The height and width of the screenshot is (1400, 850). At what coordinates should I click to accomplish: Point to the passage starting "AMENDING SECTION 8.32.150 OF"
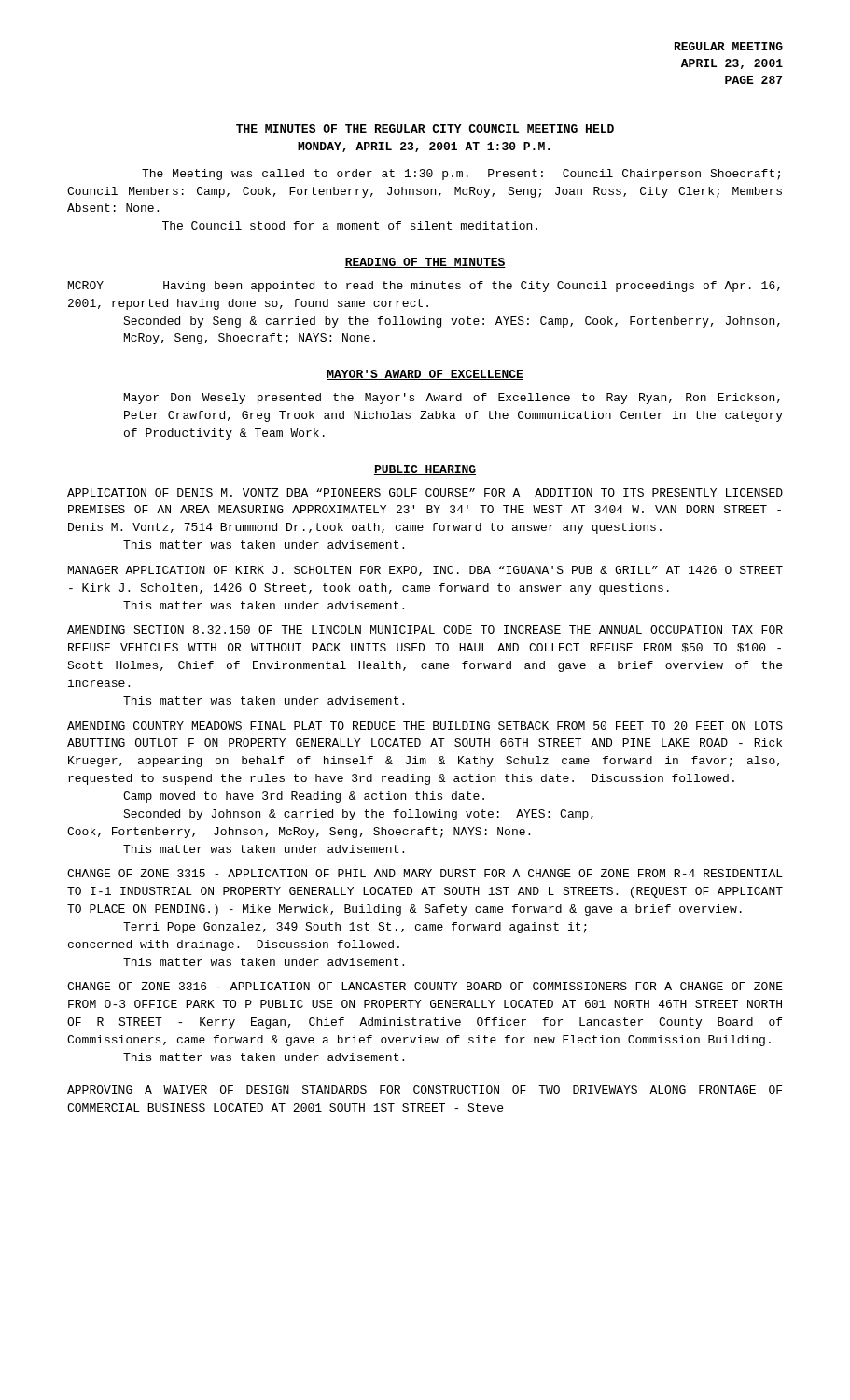[425, 667]
